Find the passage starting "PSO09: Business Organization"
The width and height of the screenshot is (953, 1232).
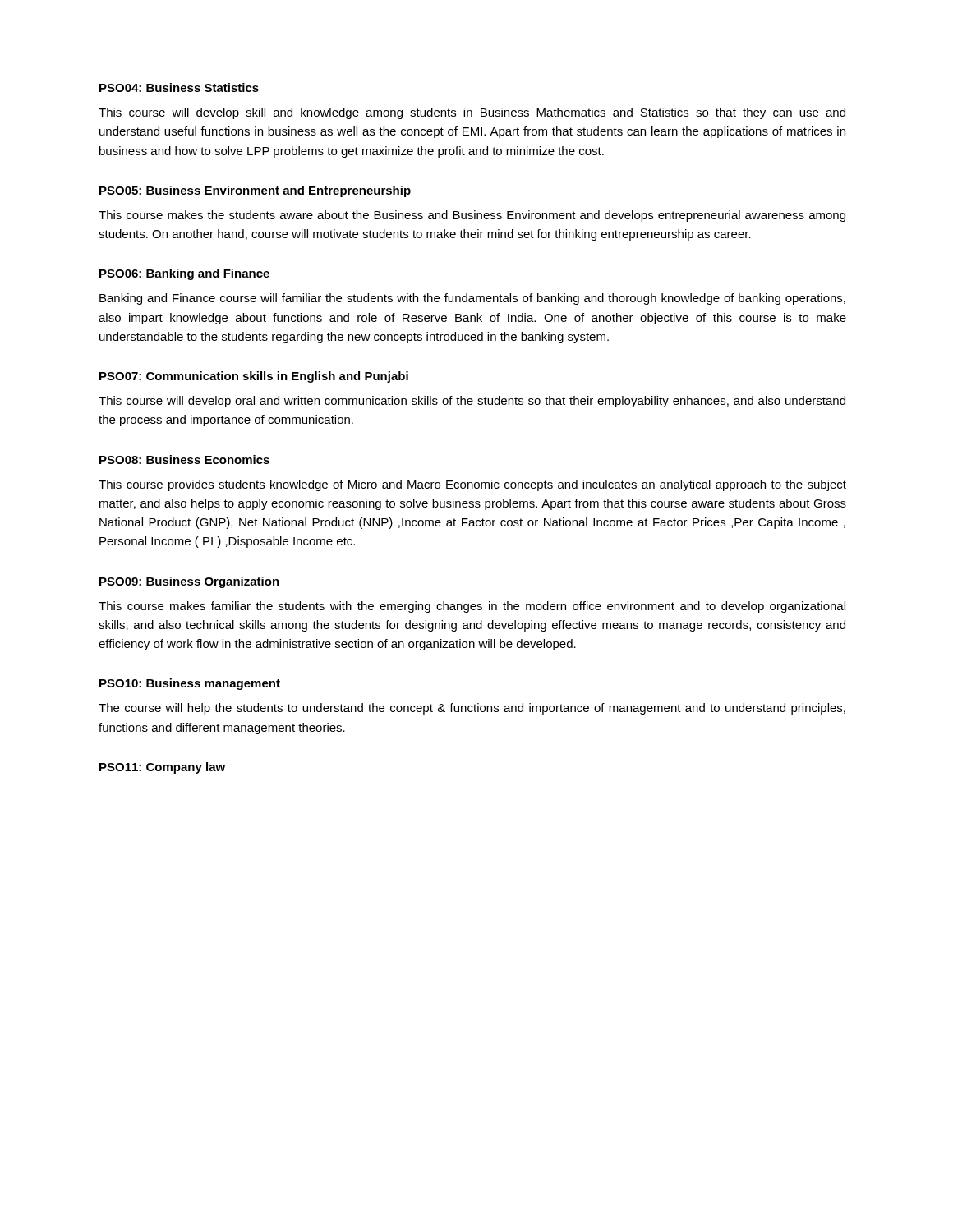(x=189, y=581)
